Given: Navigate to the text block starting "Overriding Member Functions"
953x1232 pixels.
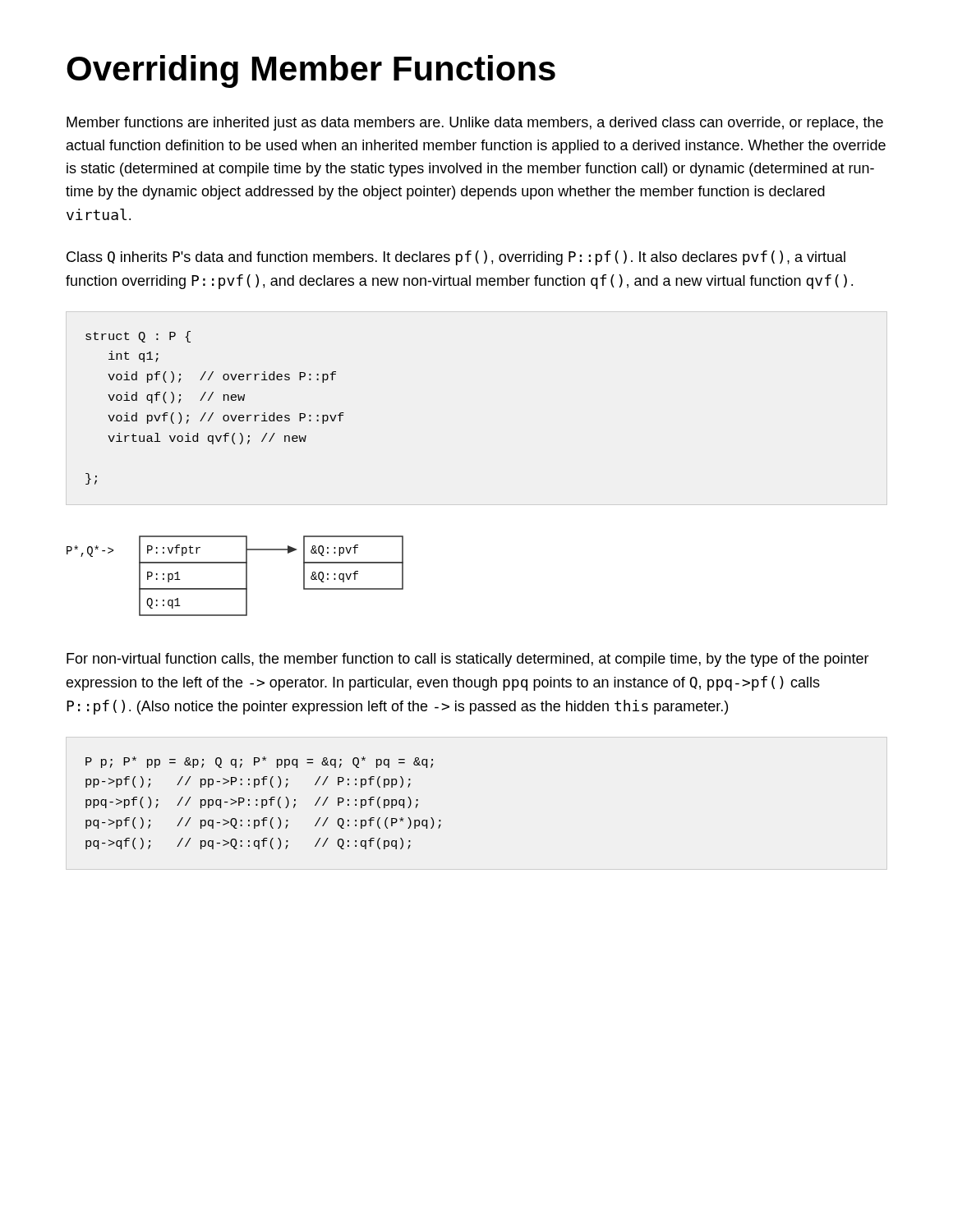Looking at the screenshot, I should (311, 69).
